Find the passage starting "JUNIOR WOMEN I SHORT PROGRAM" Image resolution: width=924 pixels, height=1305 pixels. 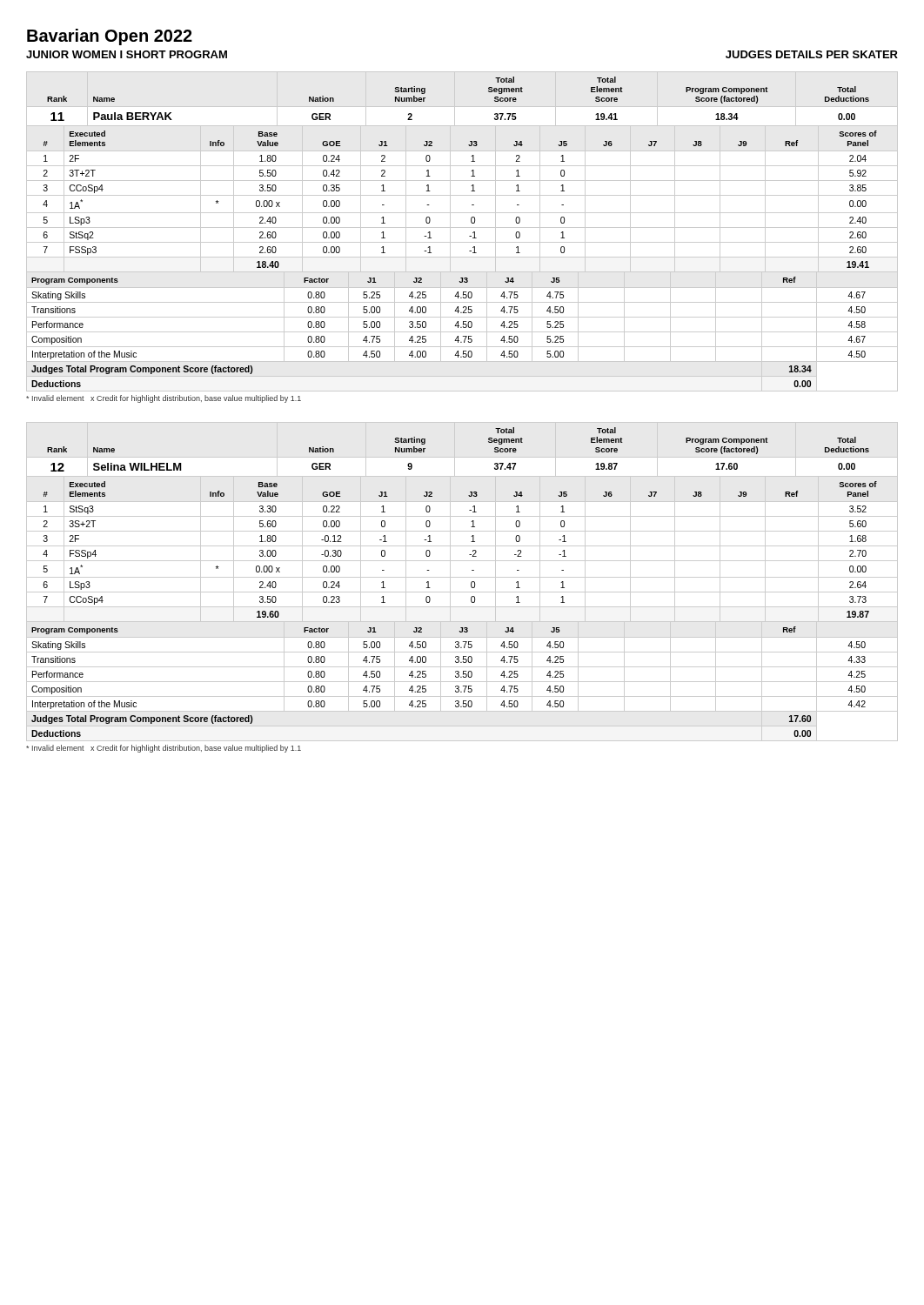pos(129,54)
